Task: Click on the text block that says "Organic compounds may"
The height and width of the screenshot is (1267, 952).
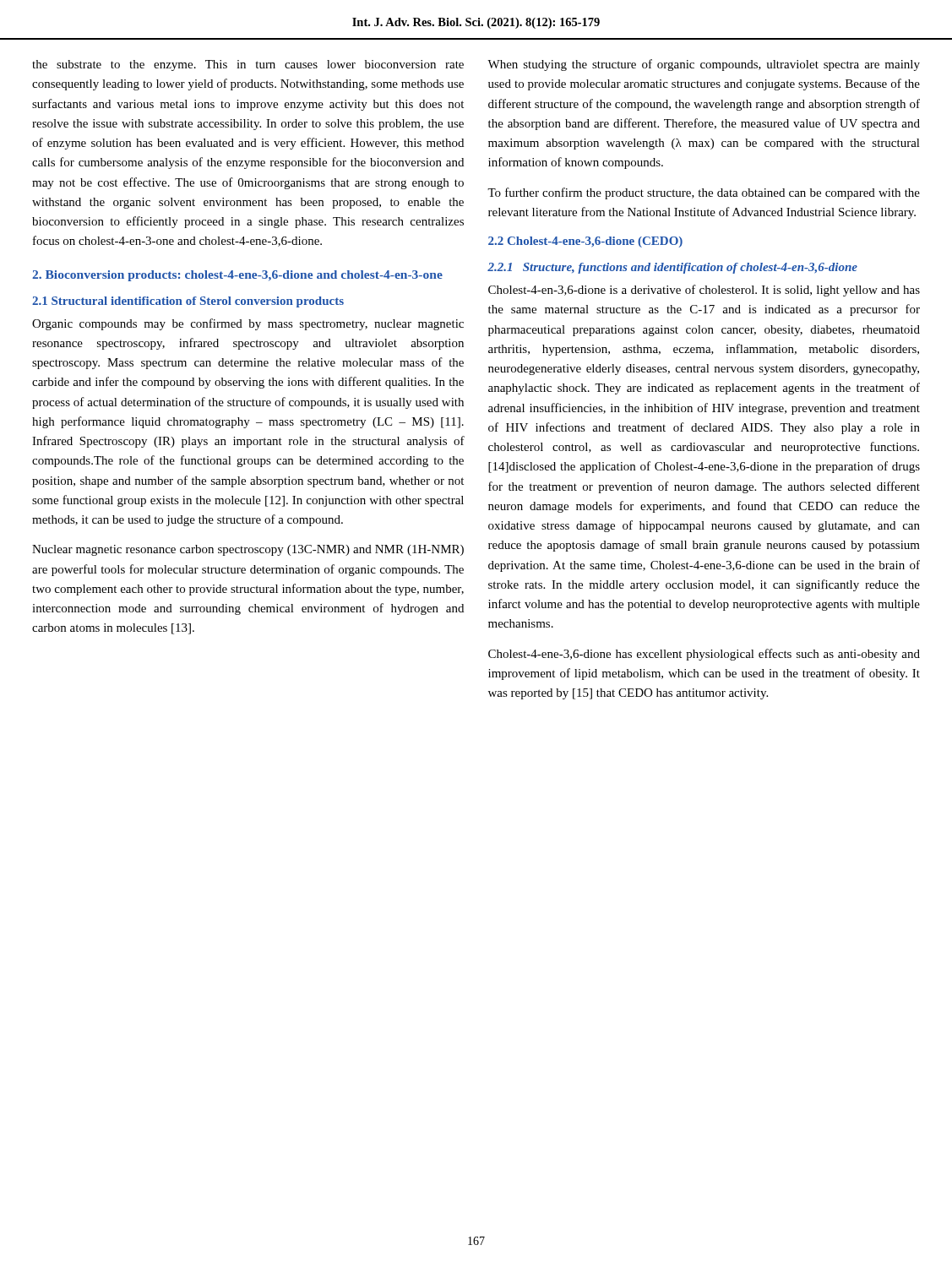Action: 248,422
